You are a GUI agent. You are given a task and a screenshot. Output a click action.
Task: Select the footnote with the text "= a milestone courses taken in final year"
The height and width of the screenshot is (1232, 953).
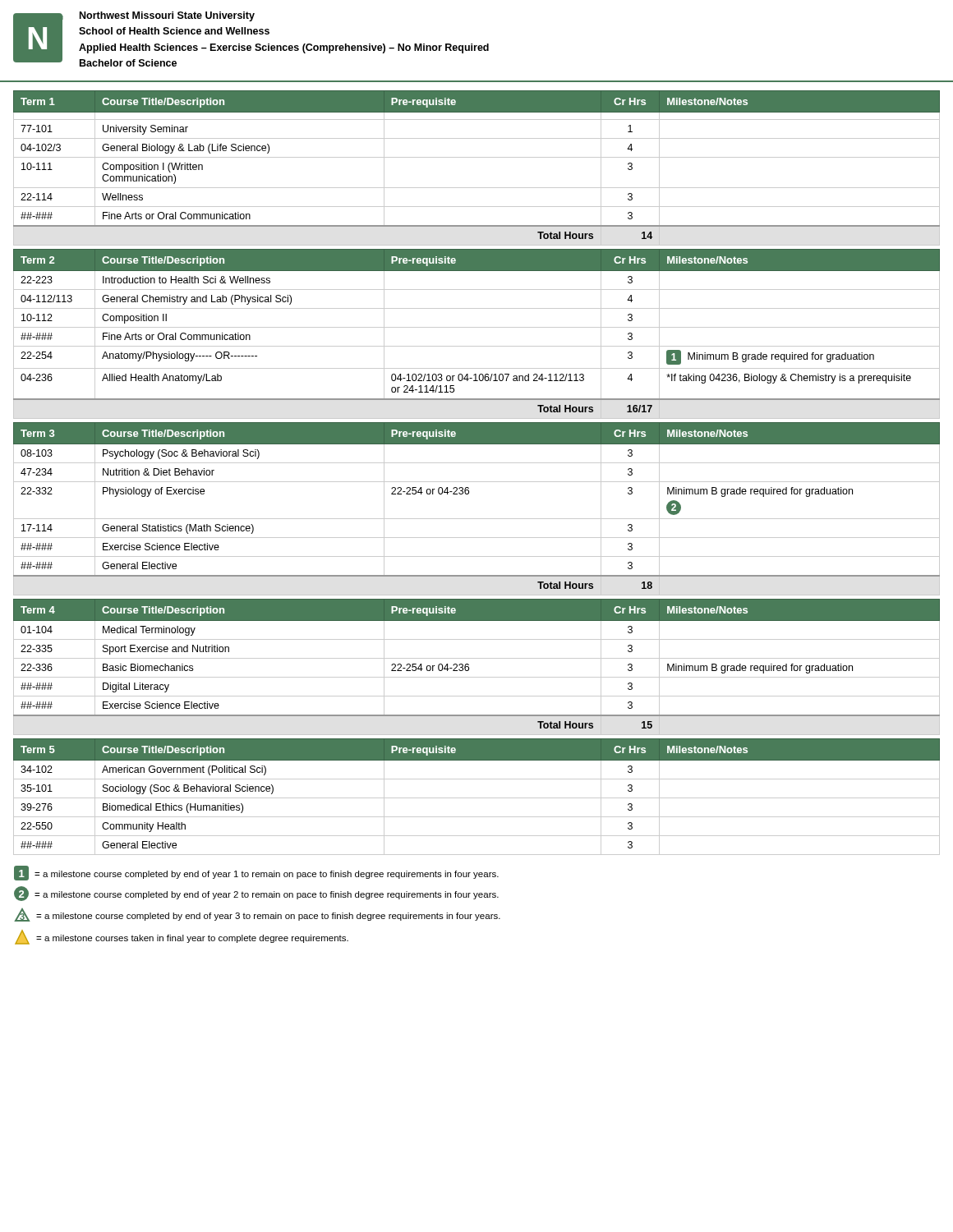point(181,938)
